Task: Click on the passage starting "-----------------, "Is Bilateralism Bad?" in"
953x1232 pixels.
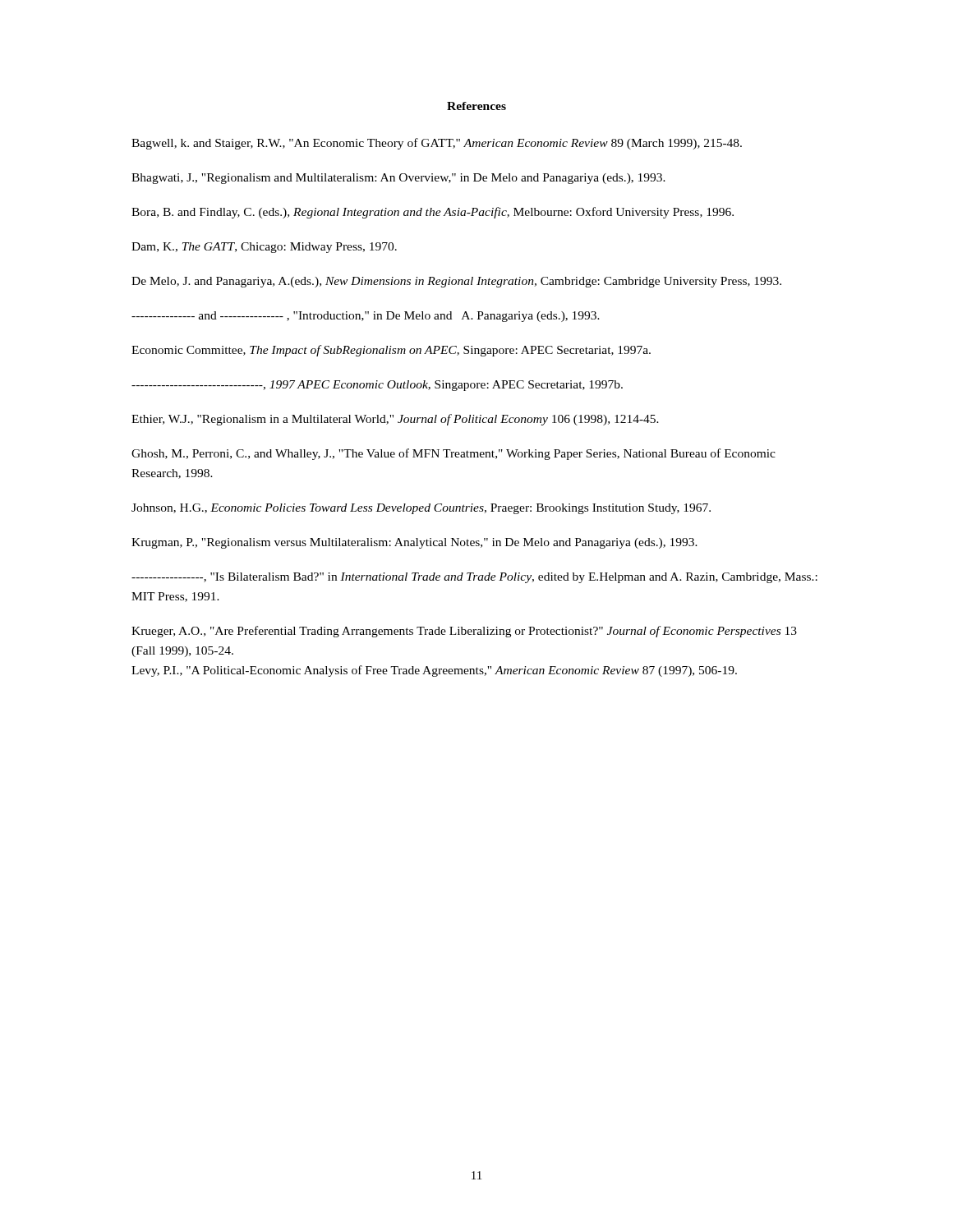Action: 475,586
